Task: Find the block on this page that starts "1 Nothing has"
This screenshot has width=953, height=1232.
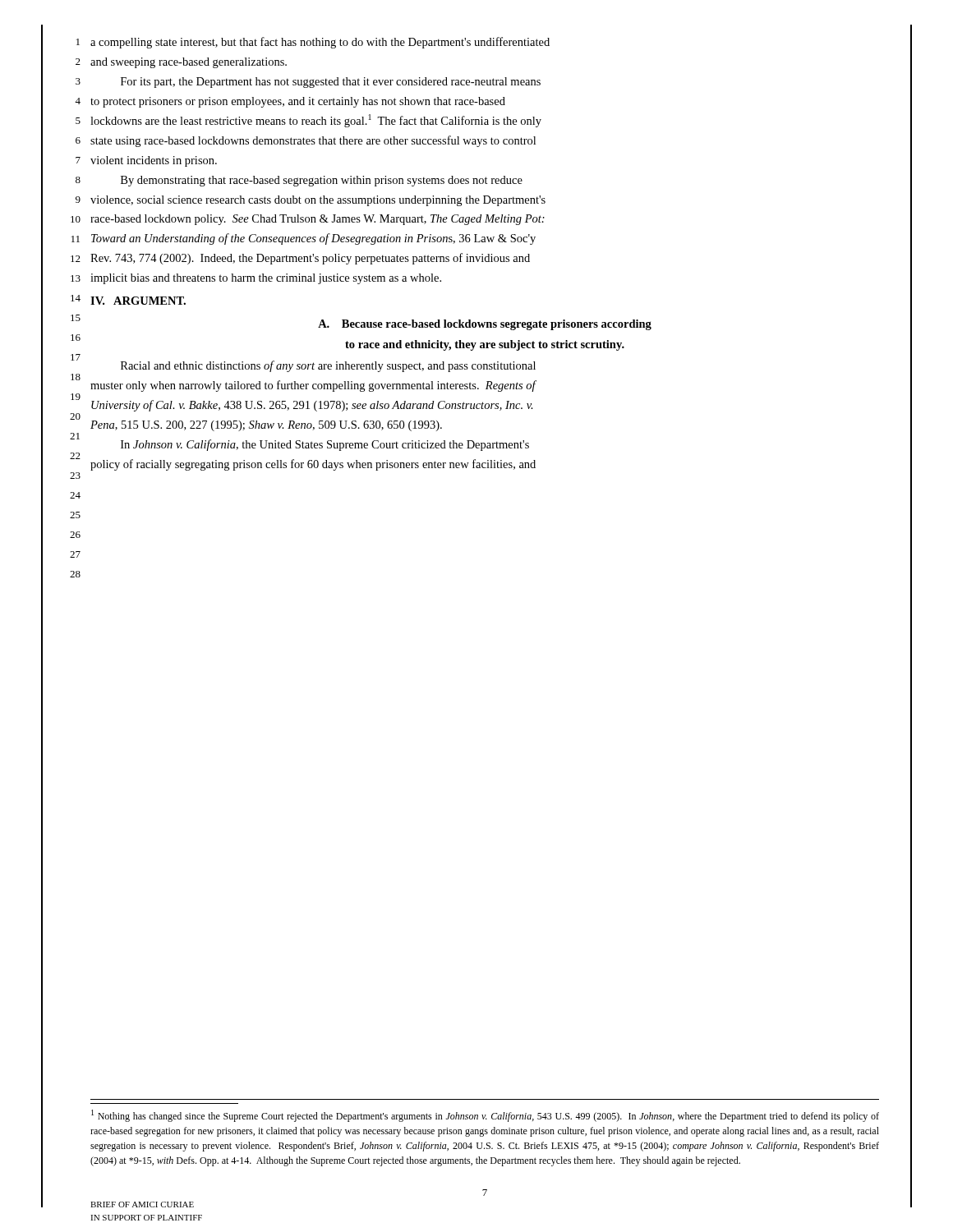Action: coord(485,1135)
